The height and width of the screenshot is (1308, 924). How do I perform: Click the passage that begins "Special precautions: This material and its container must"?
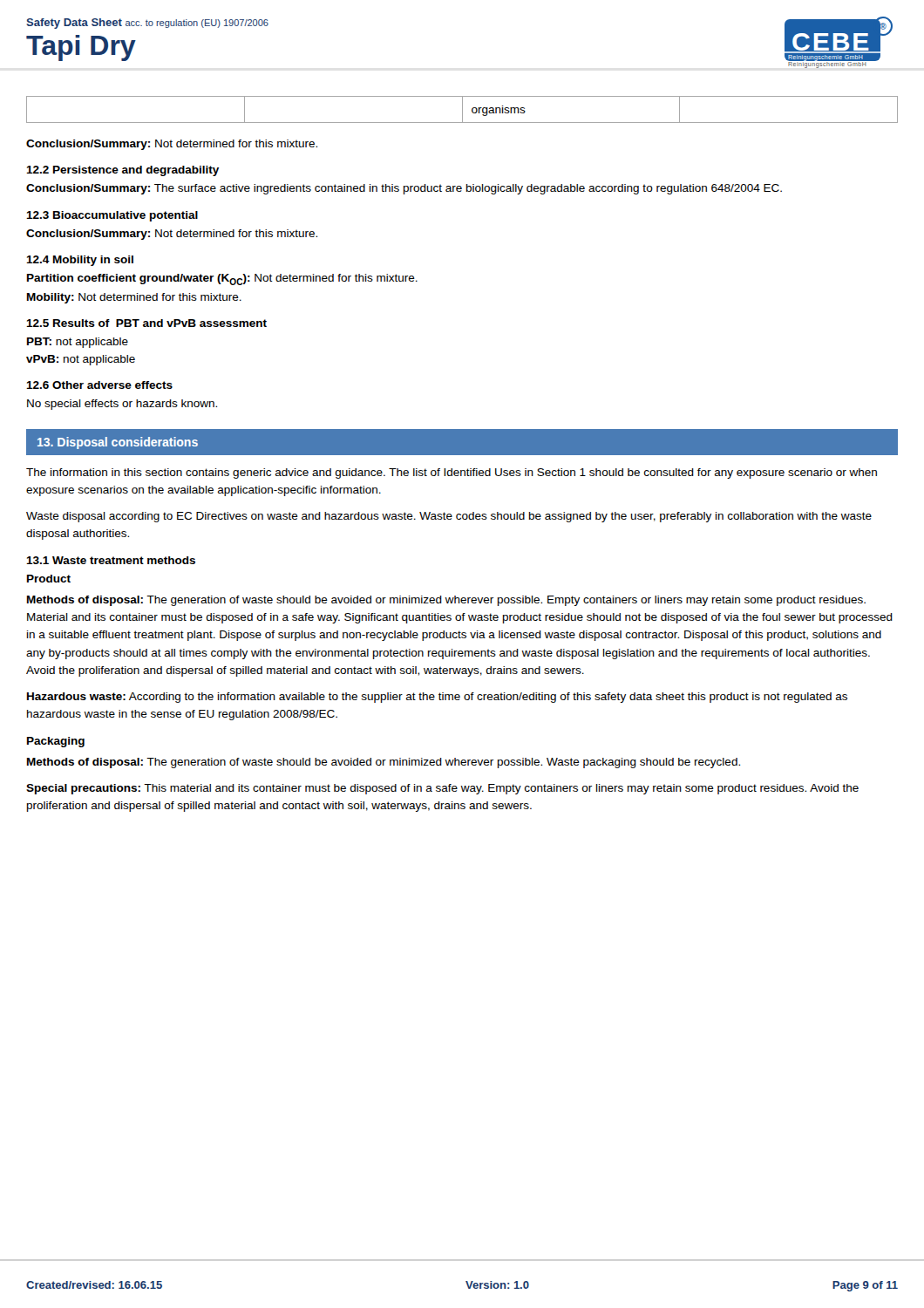[x=443, y=797]
